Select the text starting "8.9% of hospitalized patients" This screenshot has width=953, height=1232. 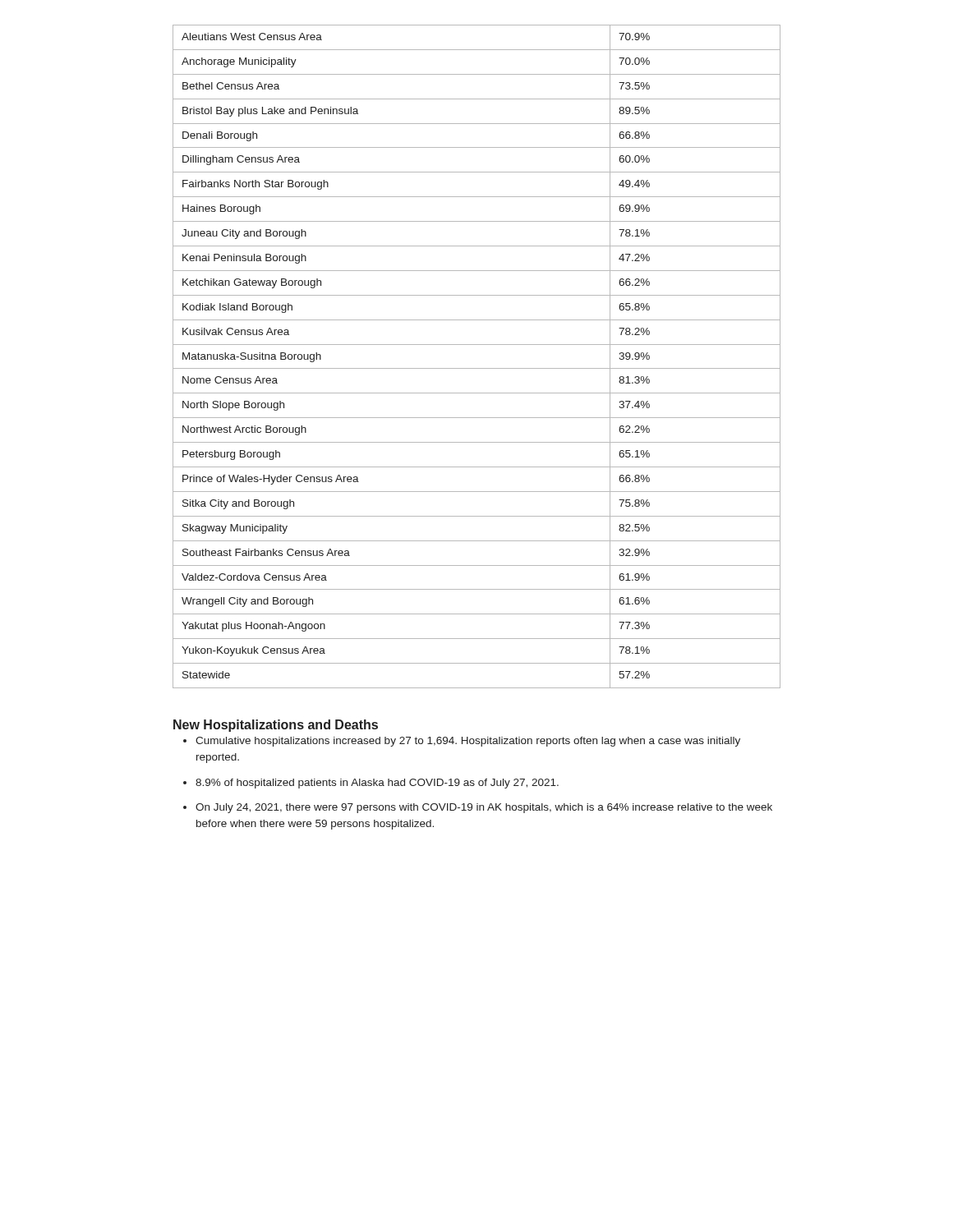pos(377,782)
